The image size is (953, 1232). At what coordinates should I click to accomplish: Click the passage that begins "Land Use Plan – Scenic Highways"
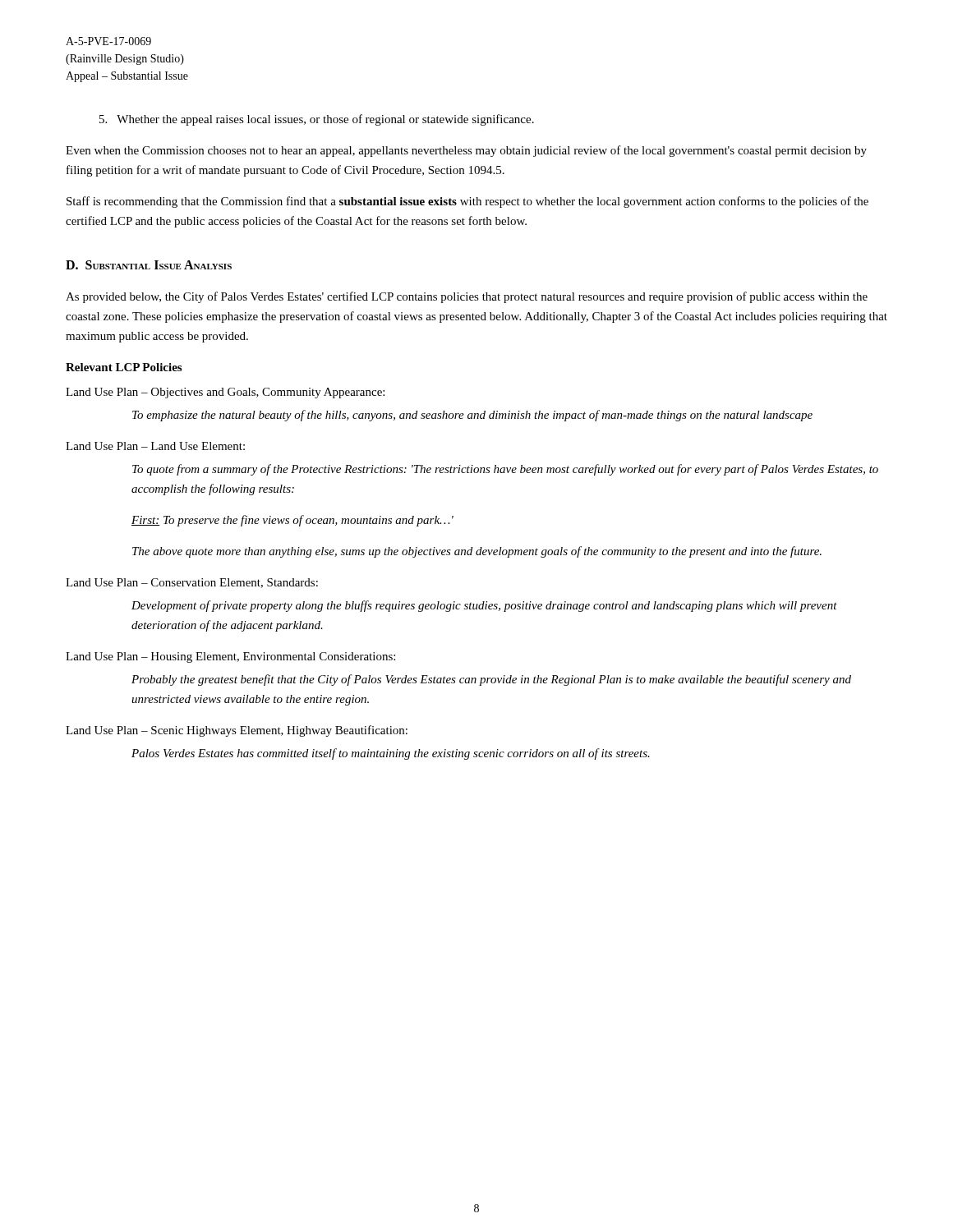[237, 730]
